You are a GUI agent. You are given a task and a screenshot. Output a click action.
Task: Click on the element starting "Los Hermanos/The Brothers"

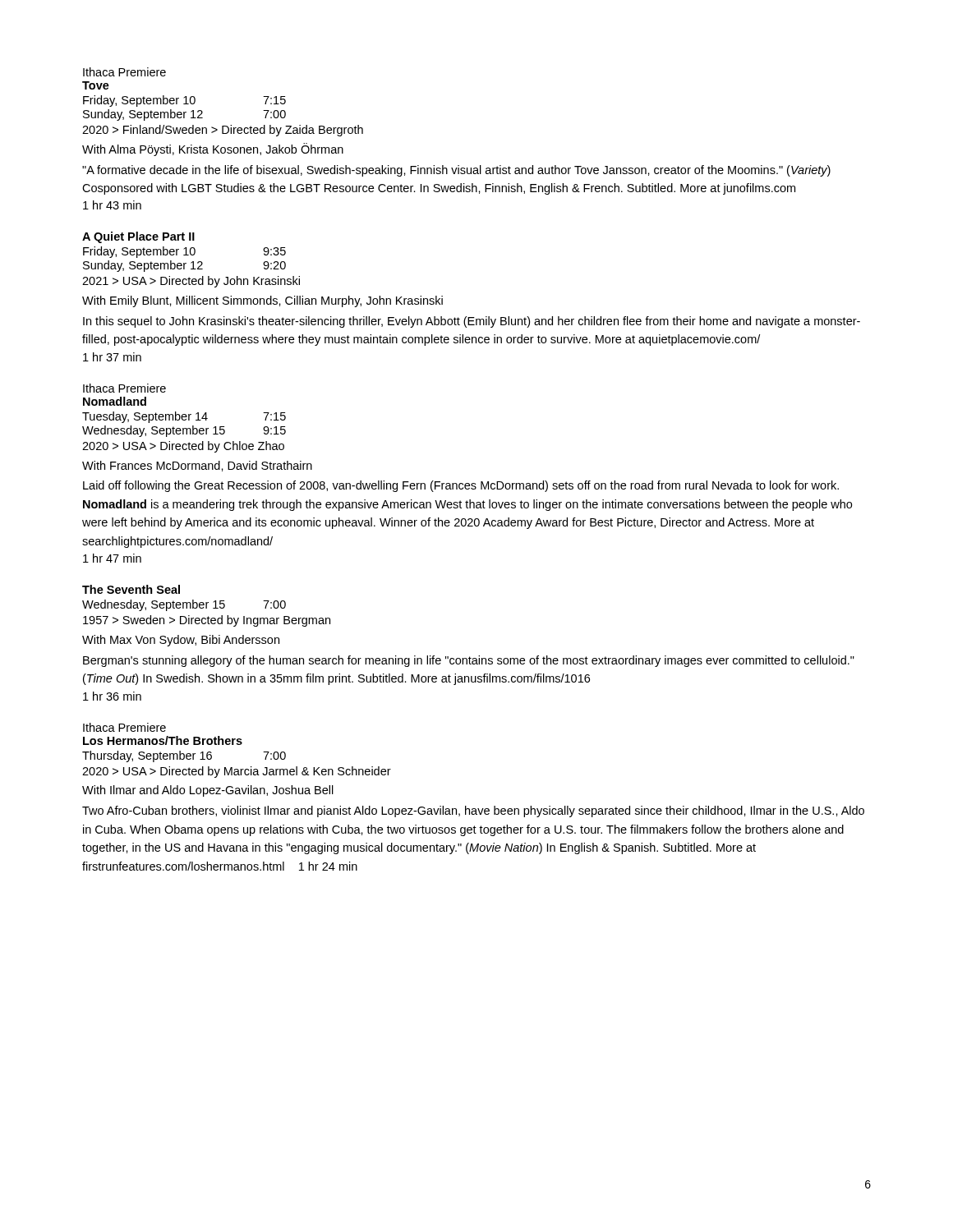tap(162, 741)
